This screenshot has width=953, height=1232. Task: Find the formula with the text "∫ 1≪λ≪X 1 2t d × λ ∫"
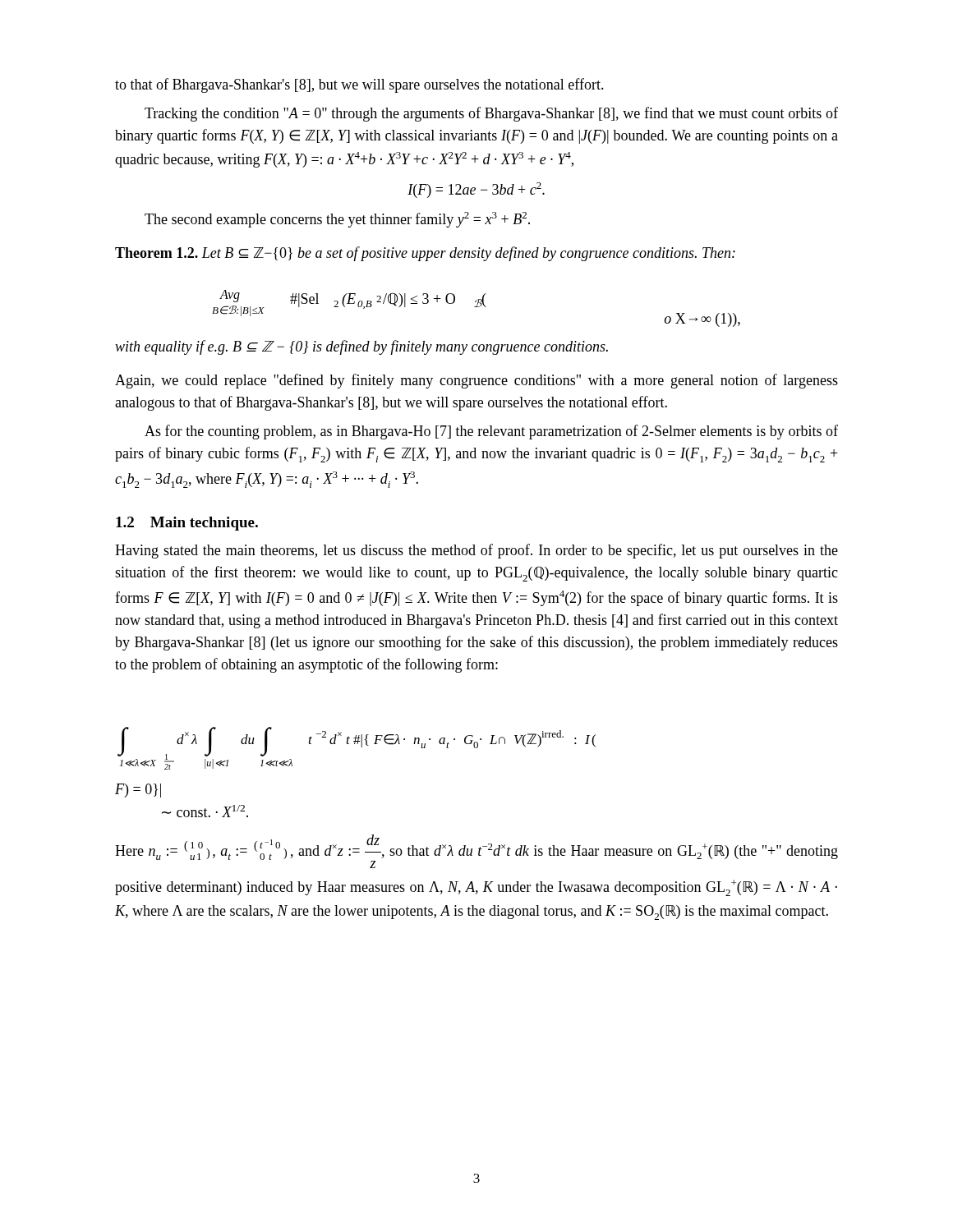(x=474, y=744)
